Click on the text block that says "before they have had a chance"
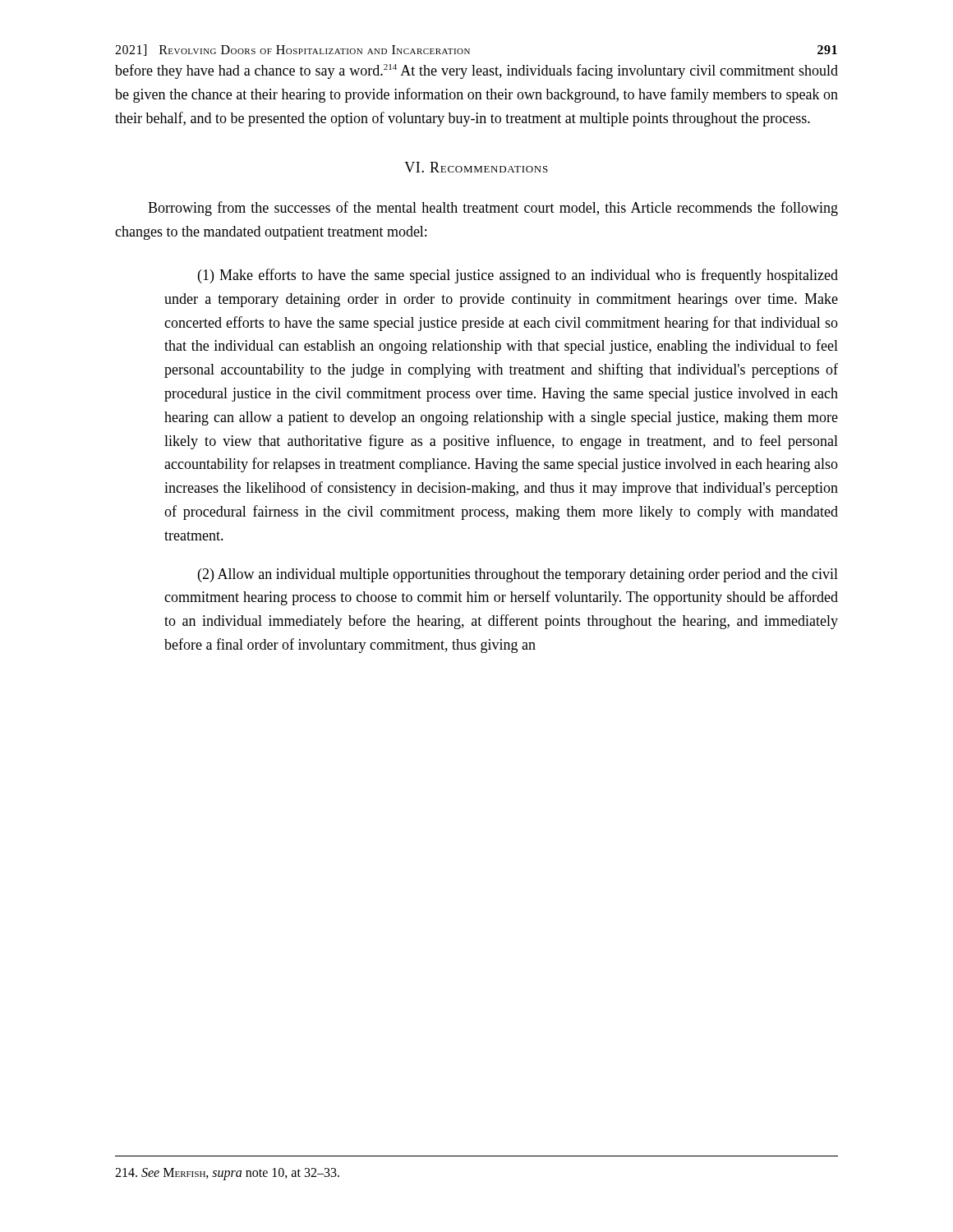953x1232 pixels. 476,94
